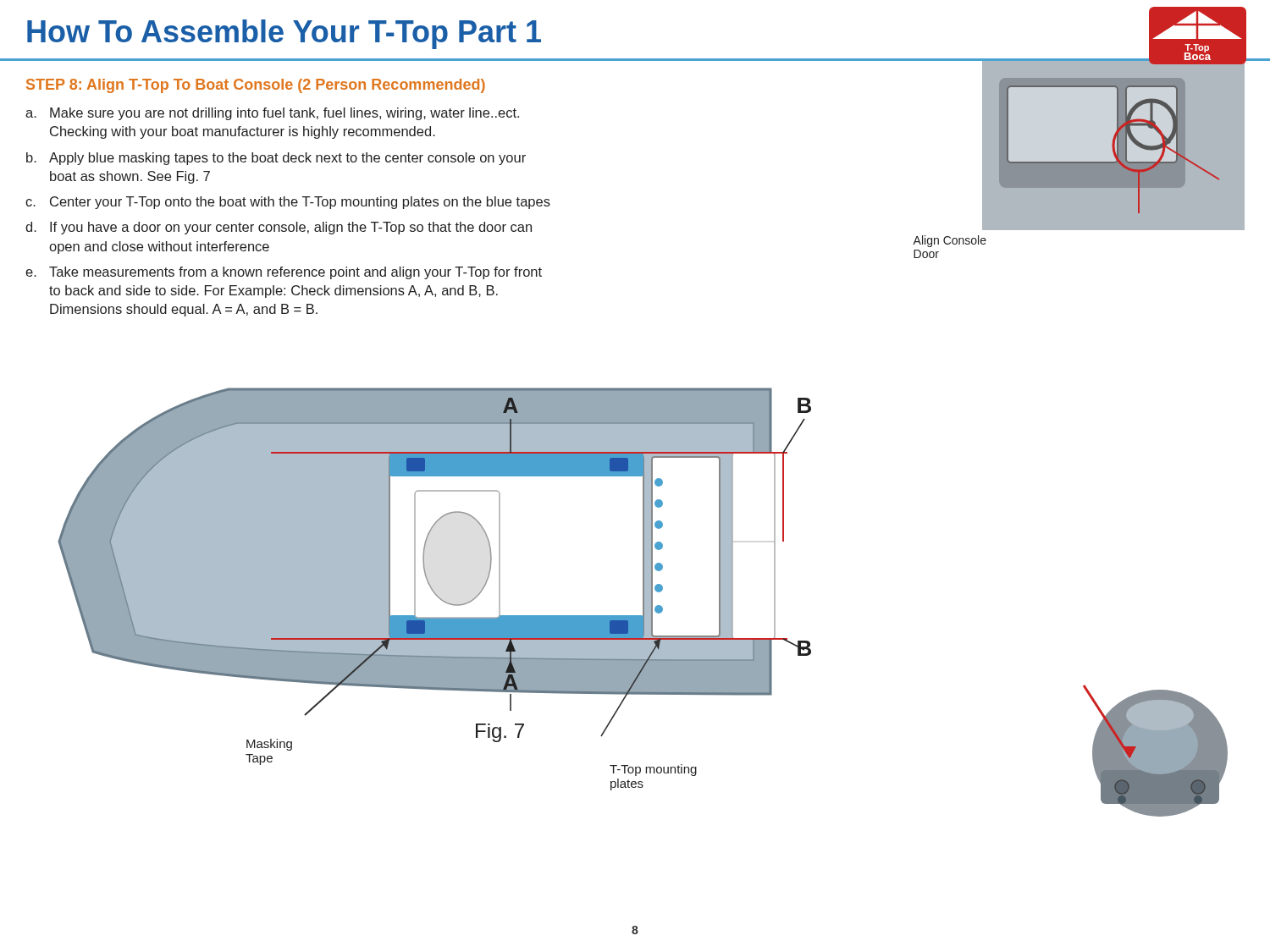This screenshot has height=952, width=1270.
Task: Find the engineering diagram
Action: [x=478, y=546]
